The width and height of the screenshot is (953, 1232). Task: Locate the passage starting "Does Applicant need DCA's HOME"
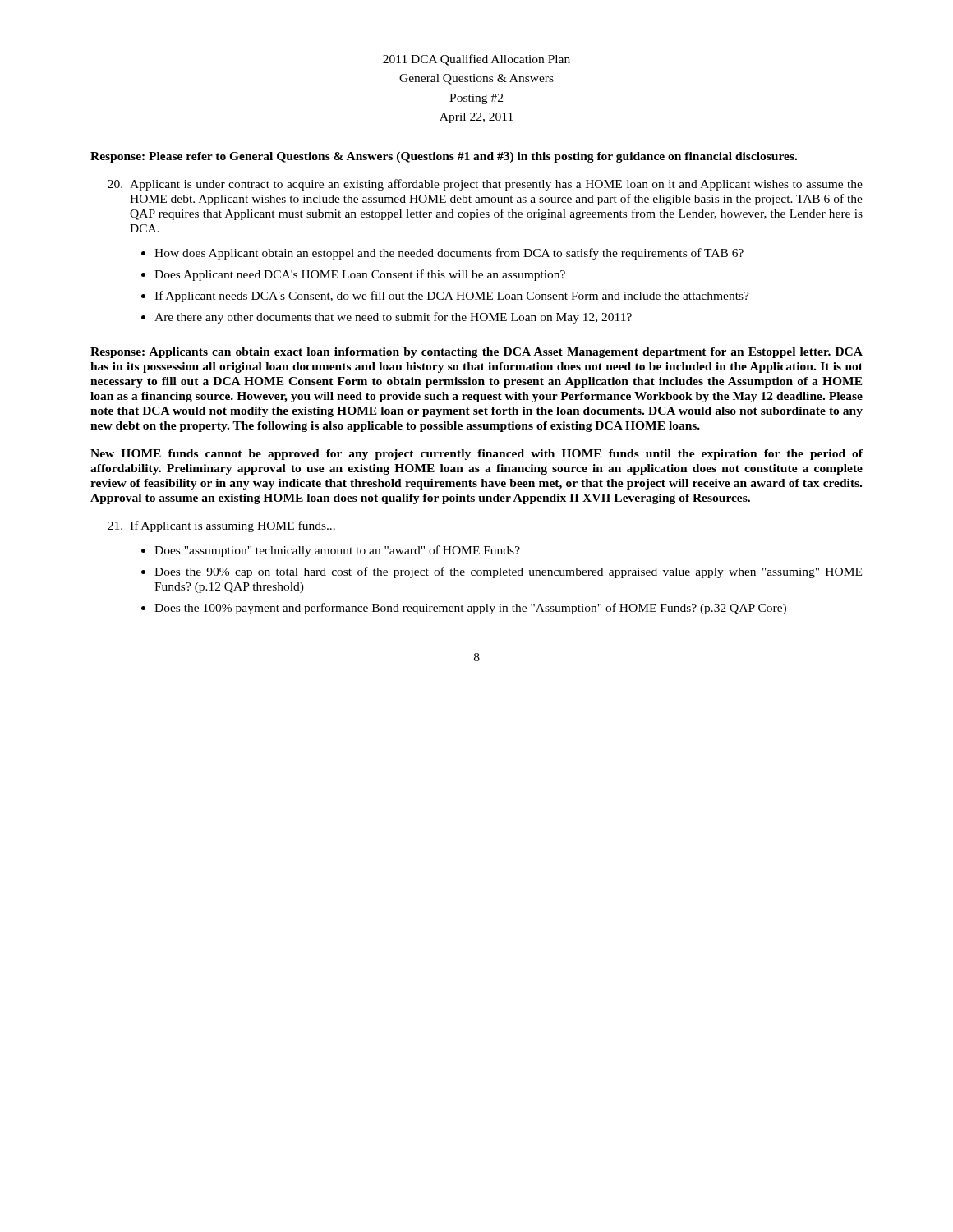pos(360,274)
